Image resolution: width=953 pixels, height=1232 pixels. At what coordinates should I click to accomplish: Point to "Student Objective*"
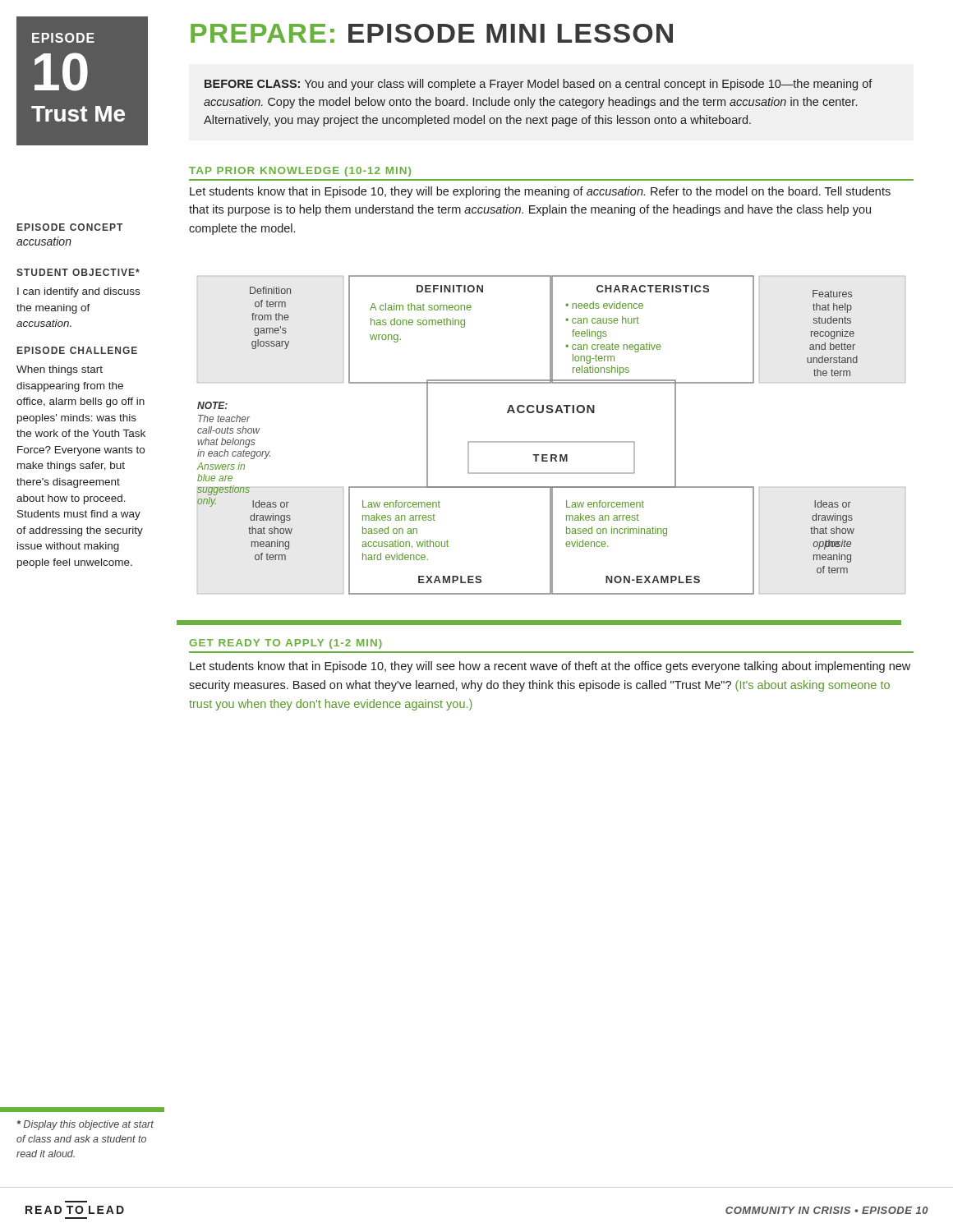click(82, 273)
